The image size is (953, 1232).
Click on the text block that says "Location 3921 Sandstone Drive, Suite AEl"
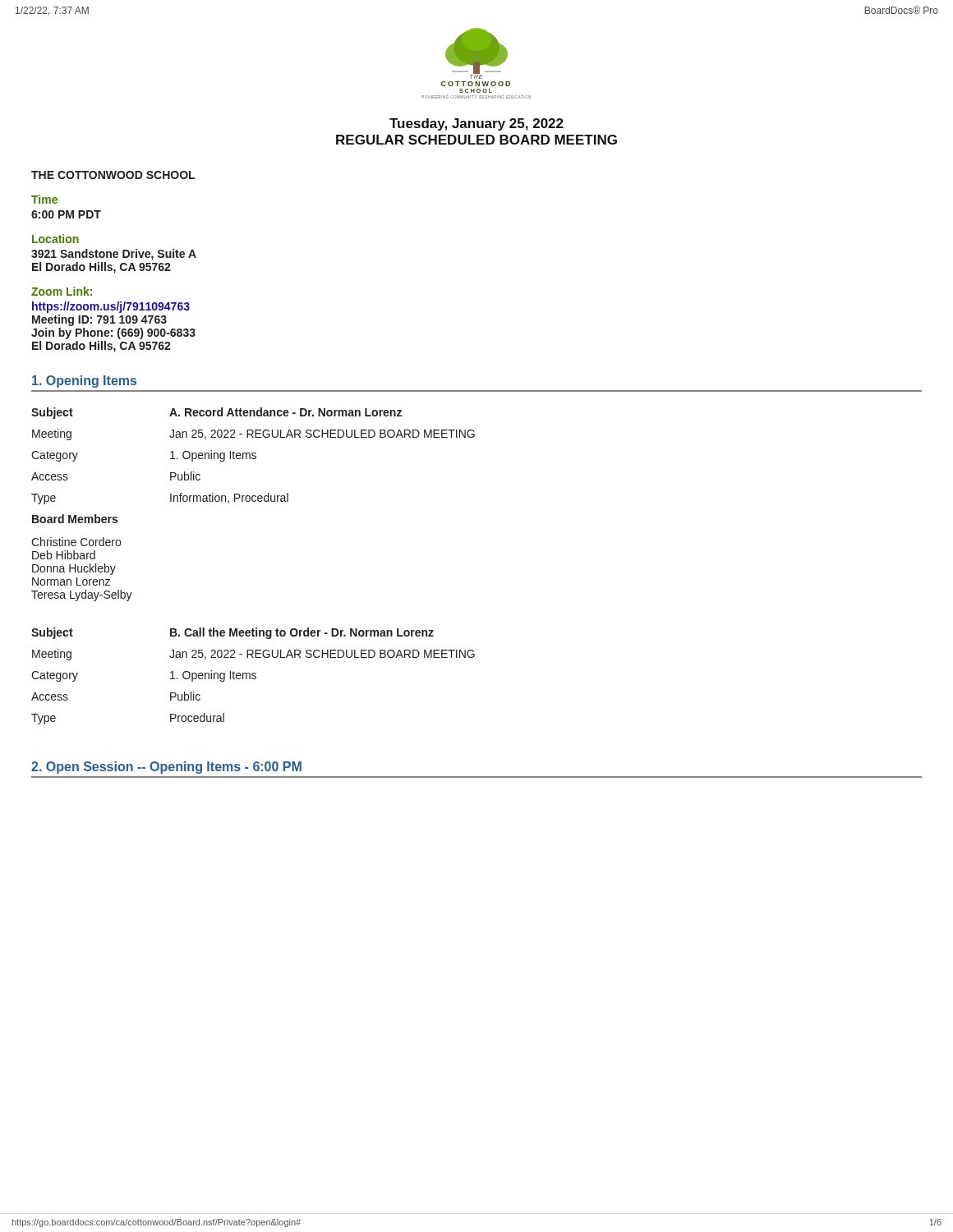[55, 239]
